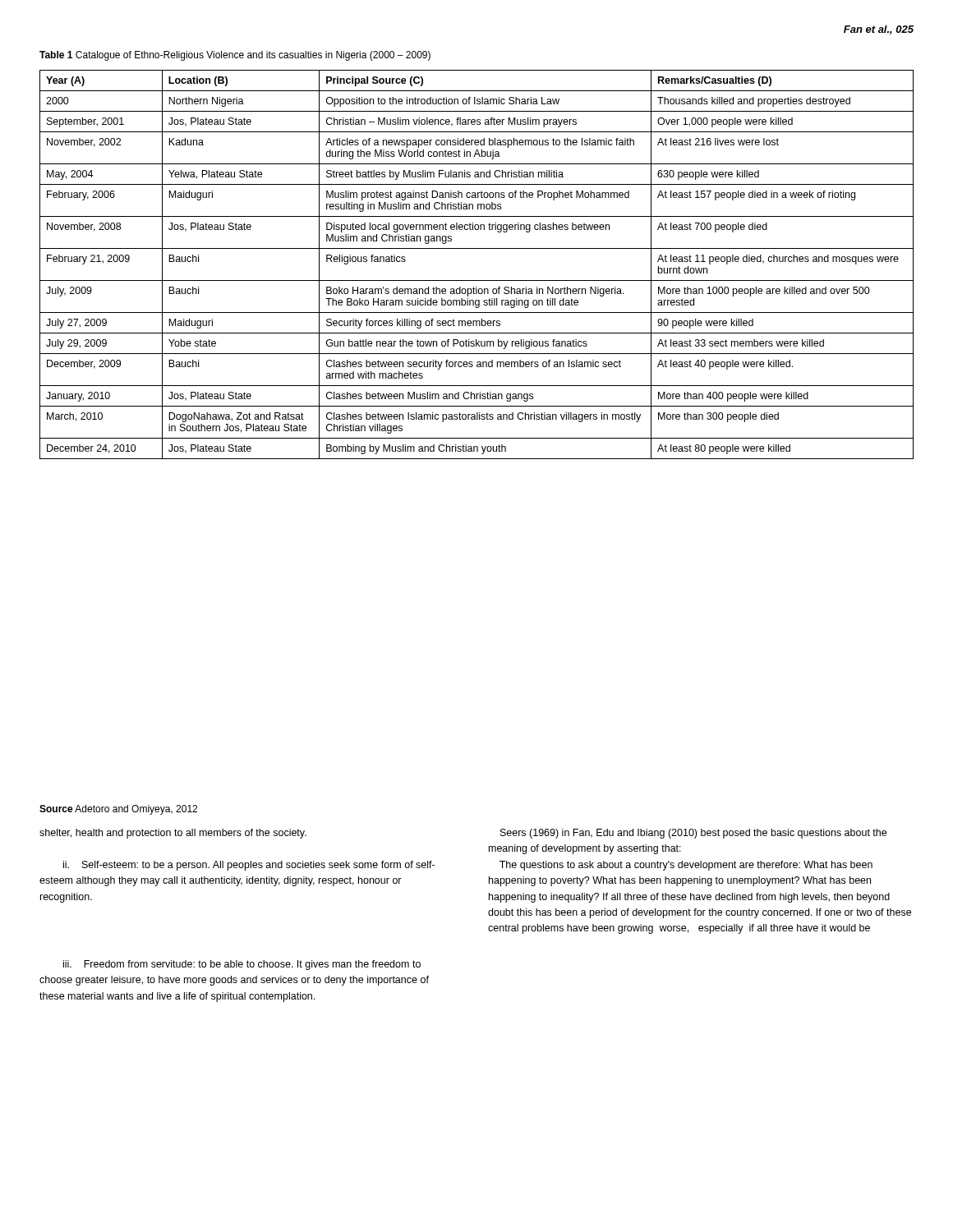
Task: Point to the text starting "shelter, health and protection to"
Action: click(173, 833)
